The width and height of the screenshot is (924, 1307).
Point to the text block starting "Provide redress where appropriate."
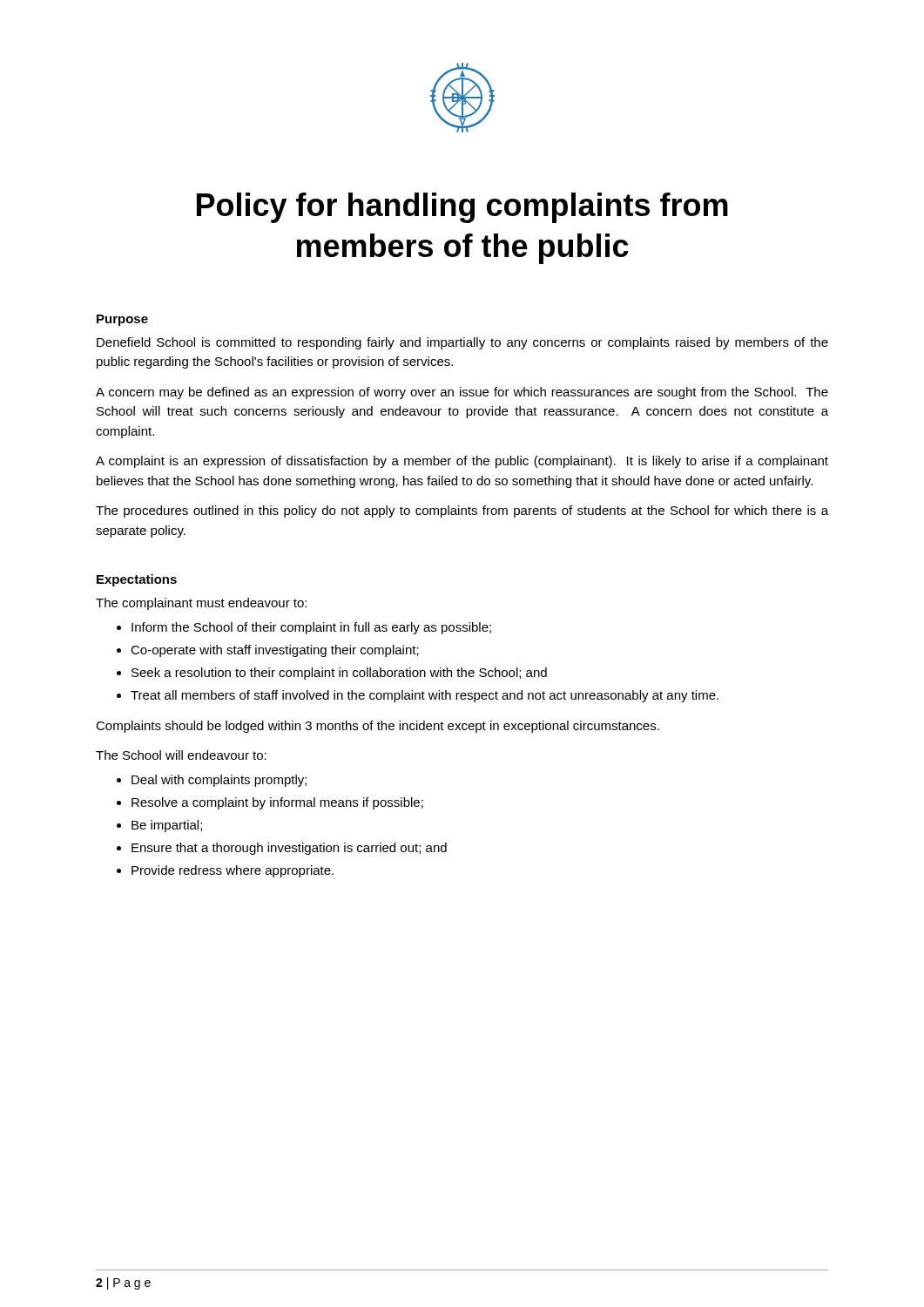coord(233,870)
